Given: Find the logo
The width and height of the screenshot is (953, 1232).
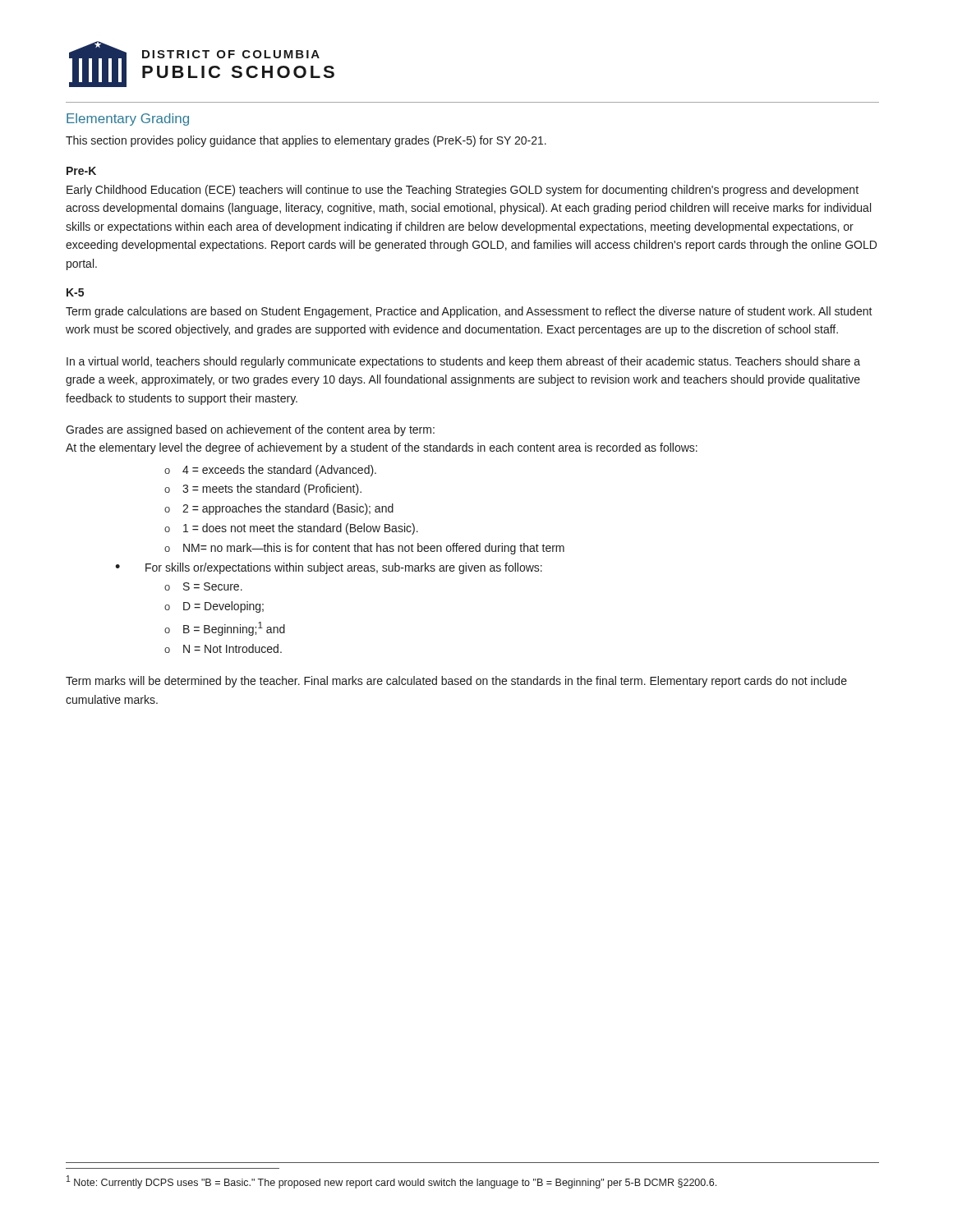Looking at the screenshot, I should pos(472,65).
